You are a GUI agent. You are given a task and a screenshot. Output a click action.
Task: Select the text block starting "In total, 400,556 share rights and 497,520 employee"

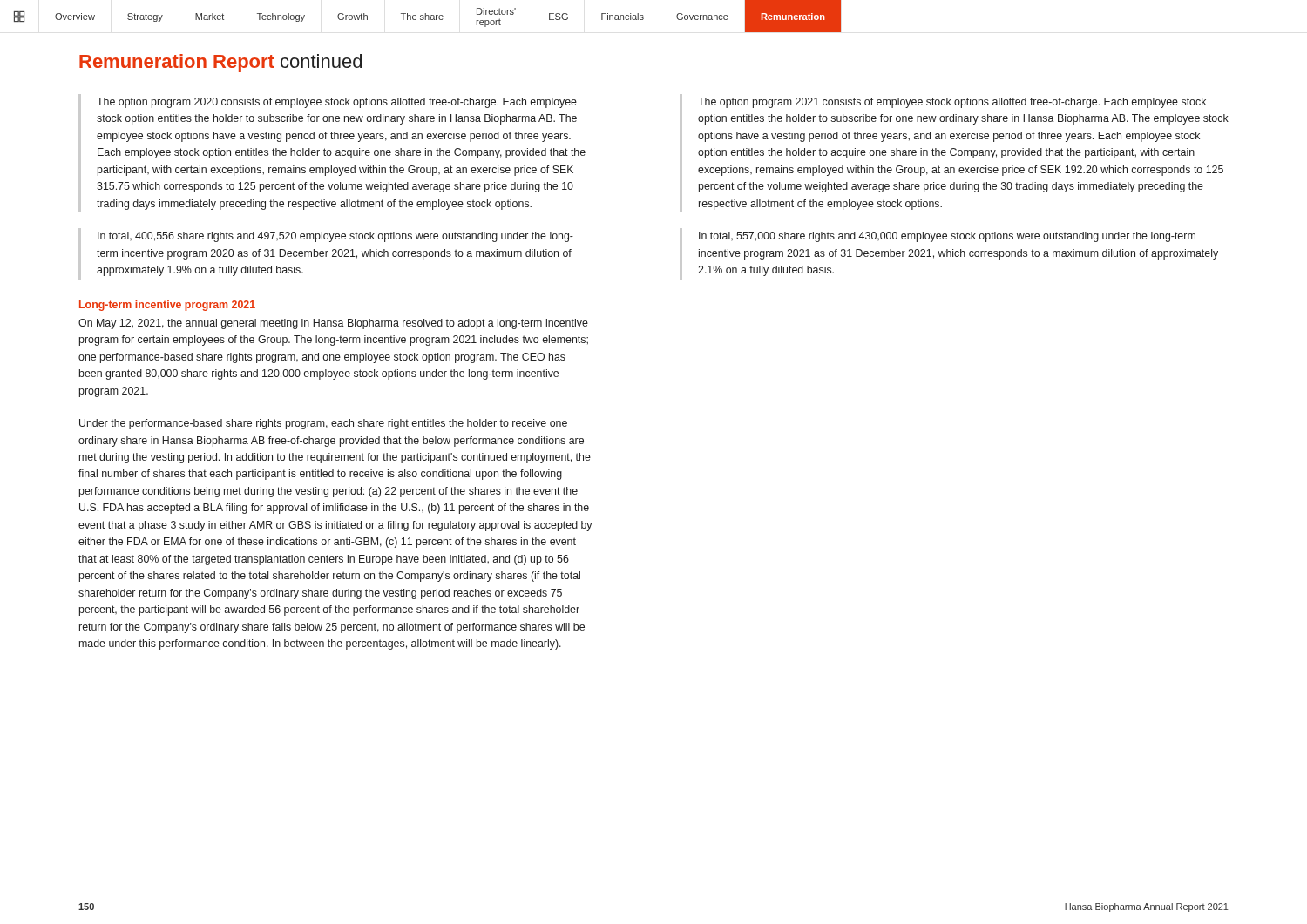[335, 253]
